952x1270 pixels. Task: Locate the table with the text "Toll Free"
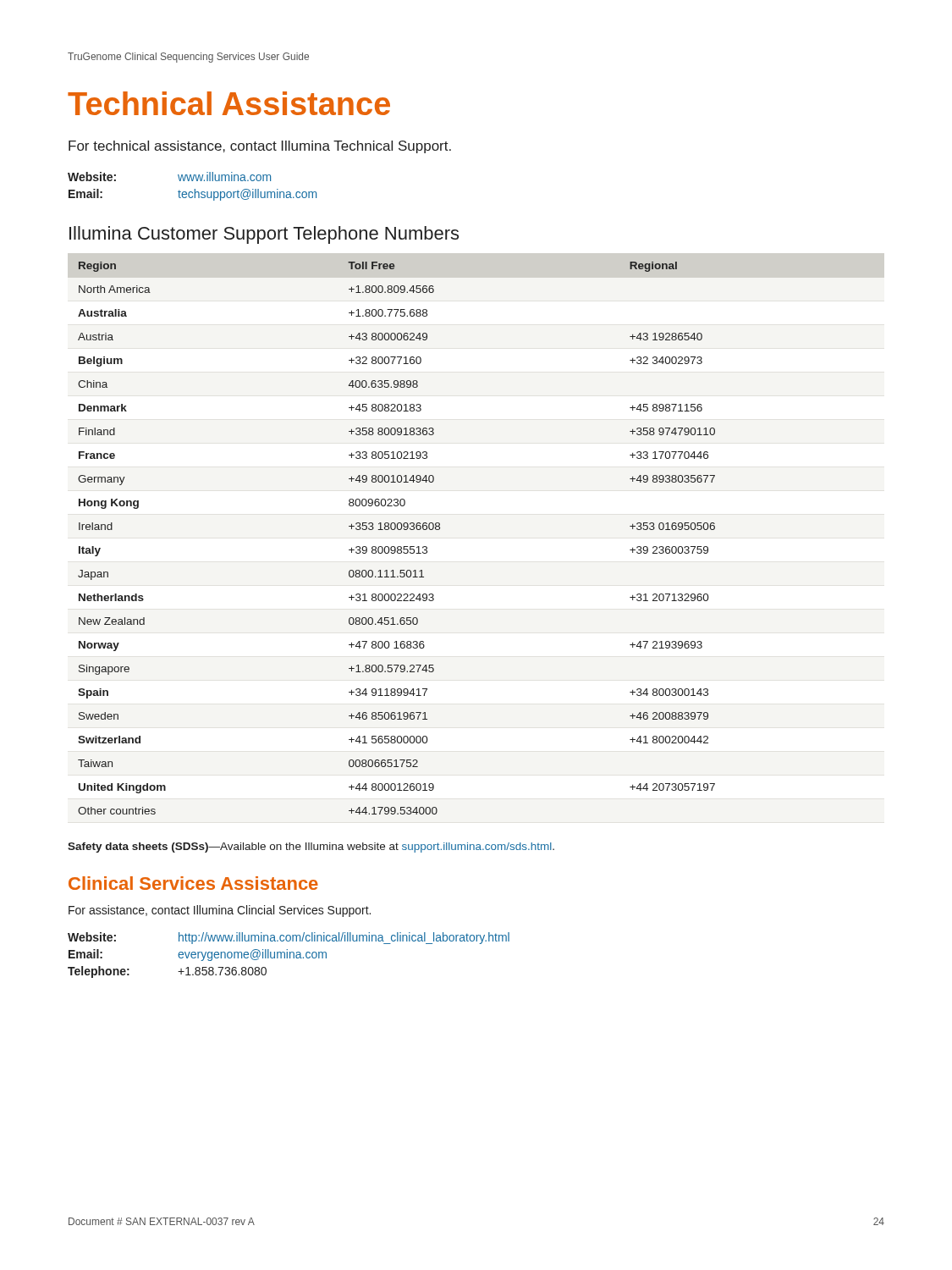(476, 538)
